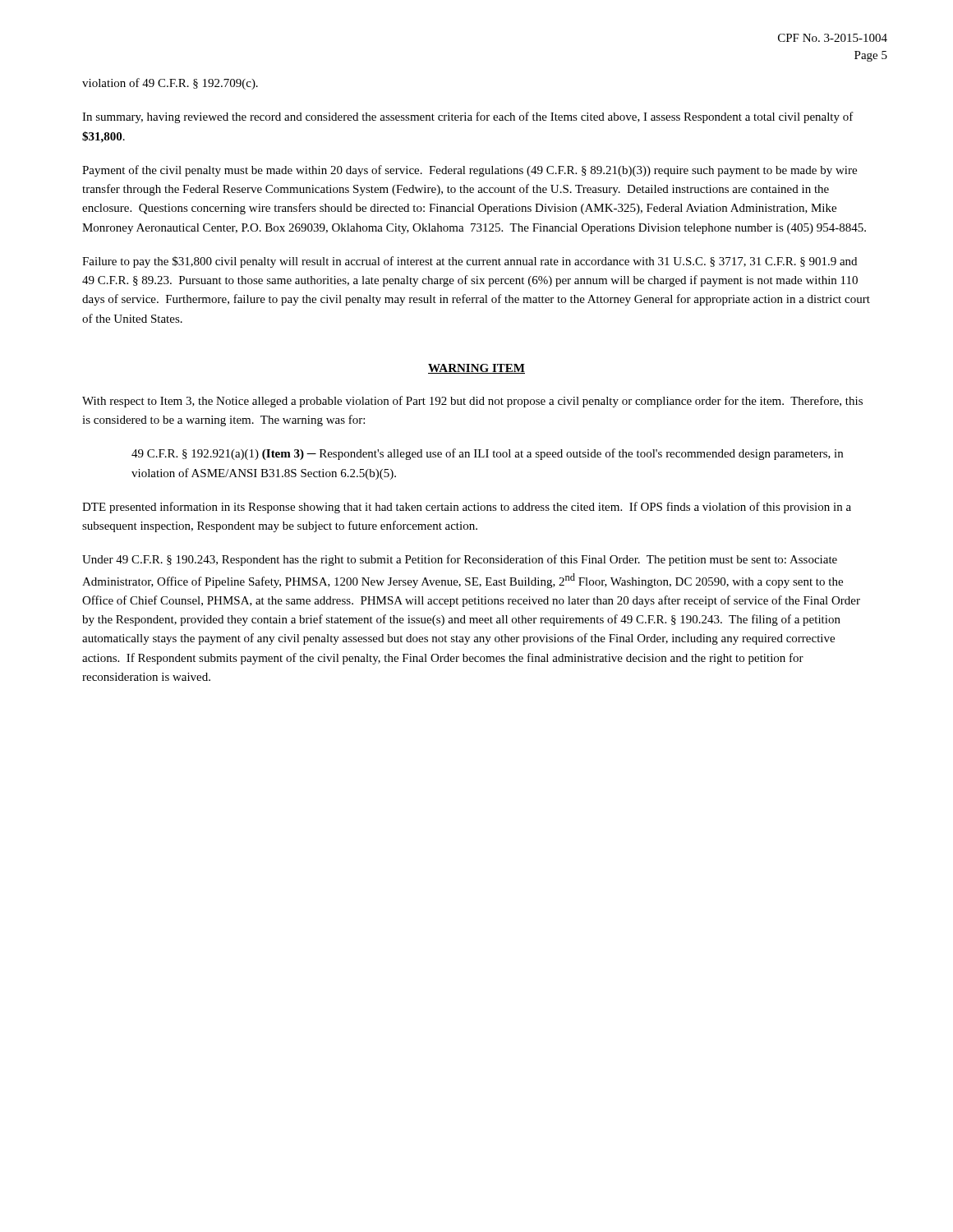Locate the block of text that opens with "In summary, having reviewed the"
The width and height of the screenshot is (953, 1232).
tap(468, 126)
